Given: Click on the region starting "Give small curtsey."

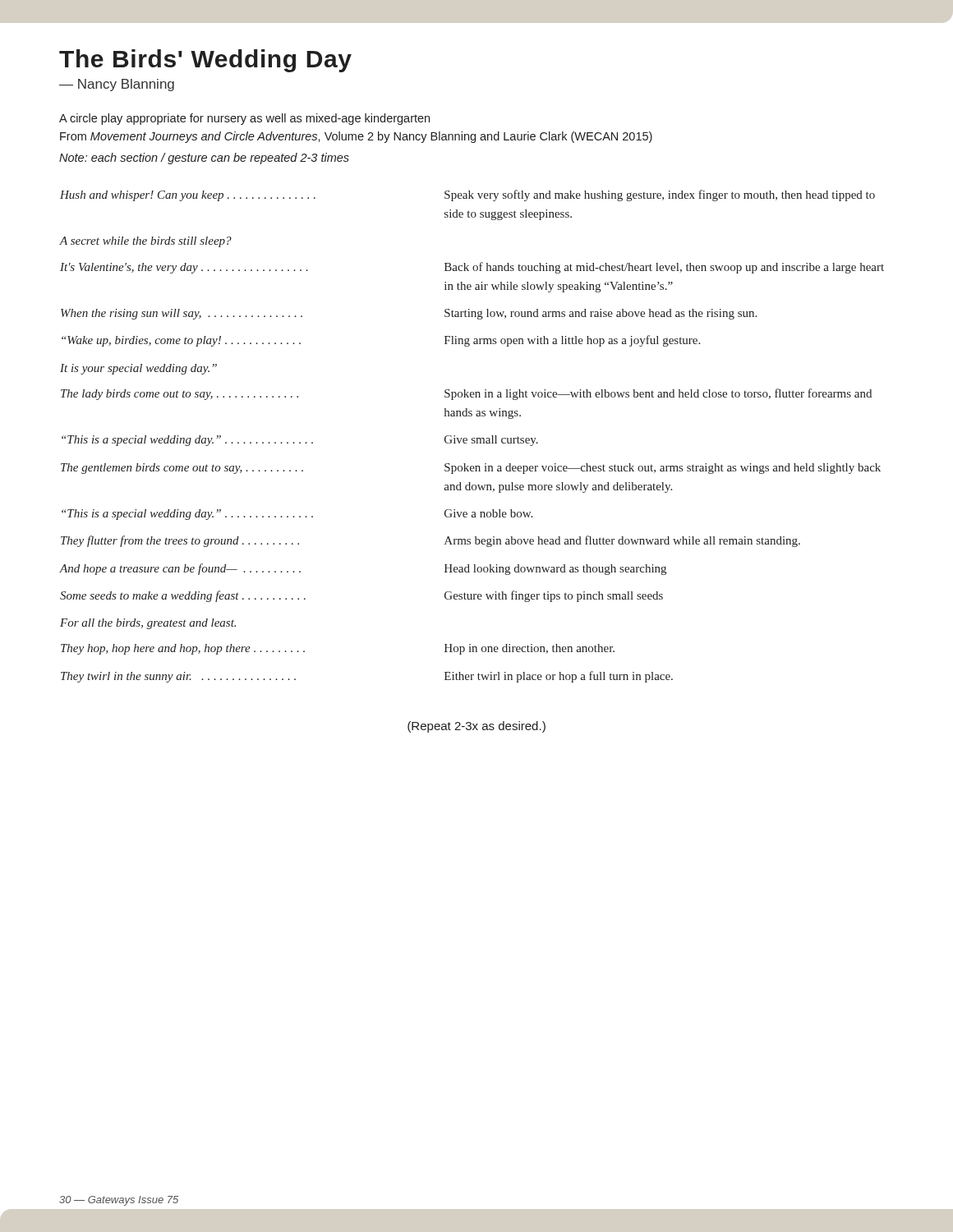Looking at the screenshot, I should click(x=491, y=440).
